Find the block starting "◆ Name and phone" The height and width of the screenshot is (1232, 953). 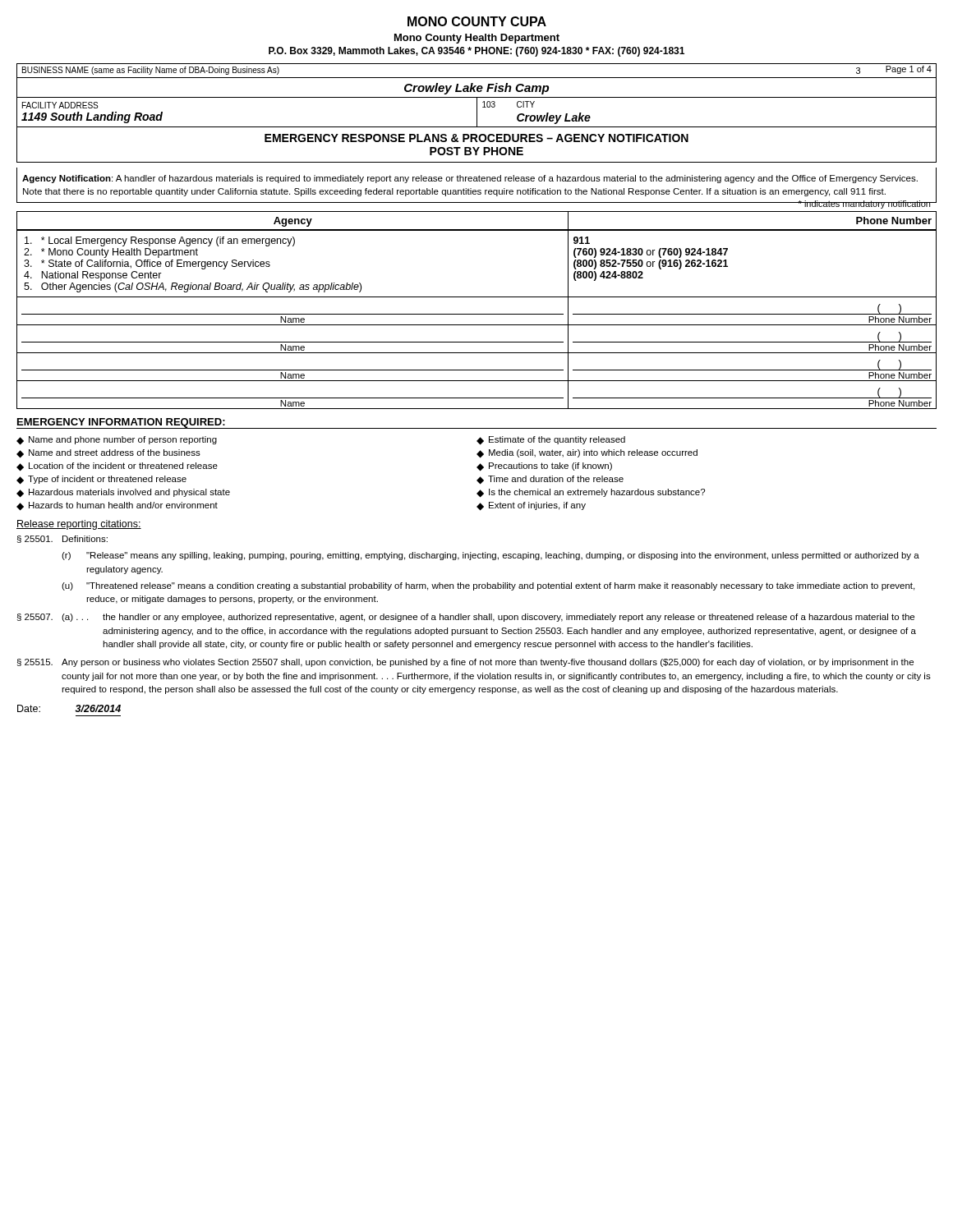117,440
